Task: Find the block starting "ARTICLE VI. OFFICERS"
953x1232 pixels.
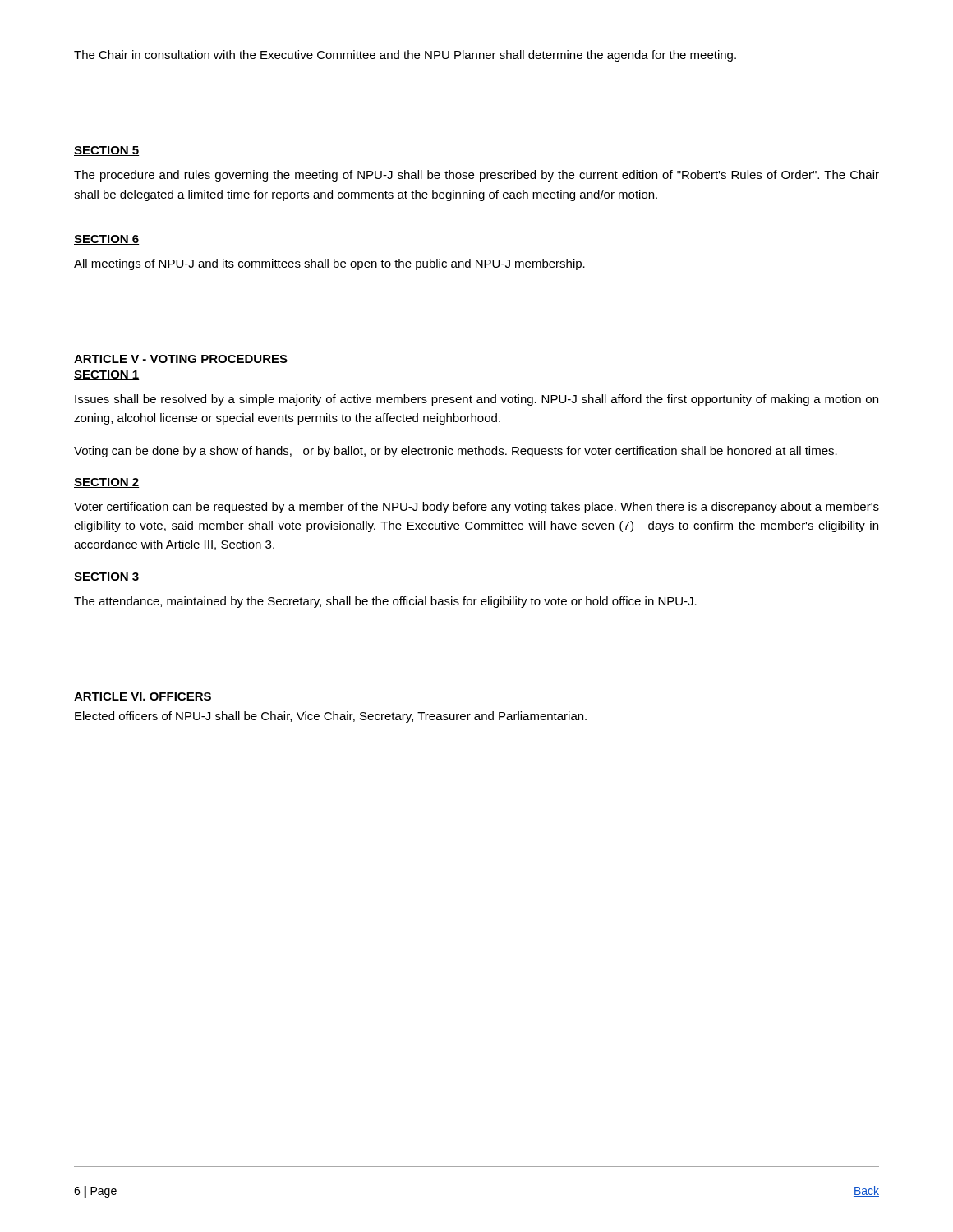Action: pos(143,696)
